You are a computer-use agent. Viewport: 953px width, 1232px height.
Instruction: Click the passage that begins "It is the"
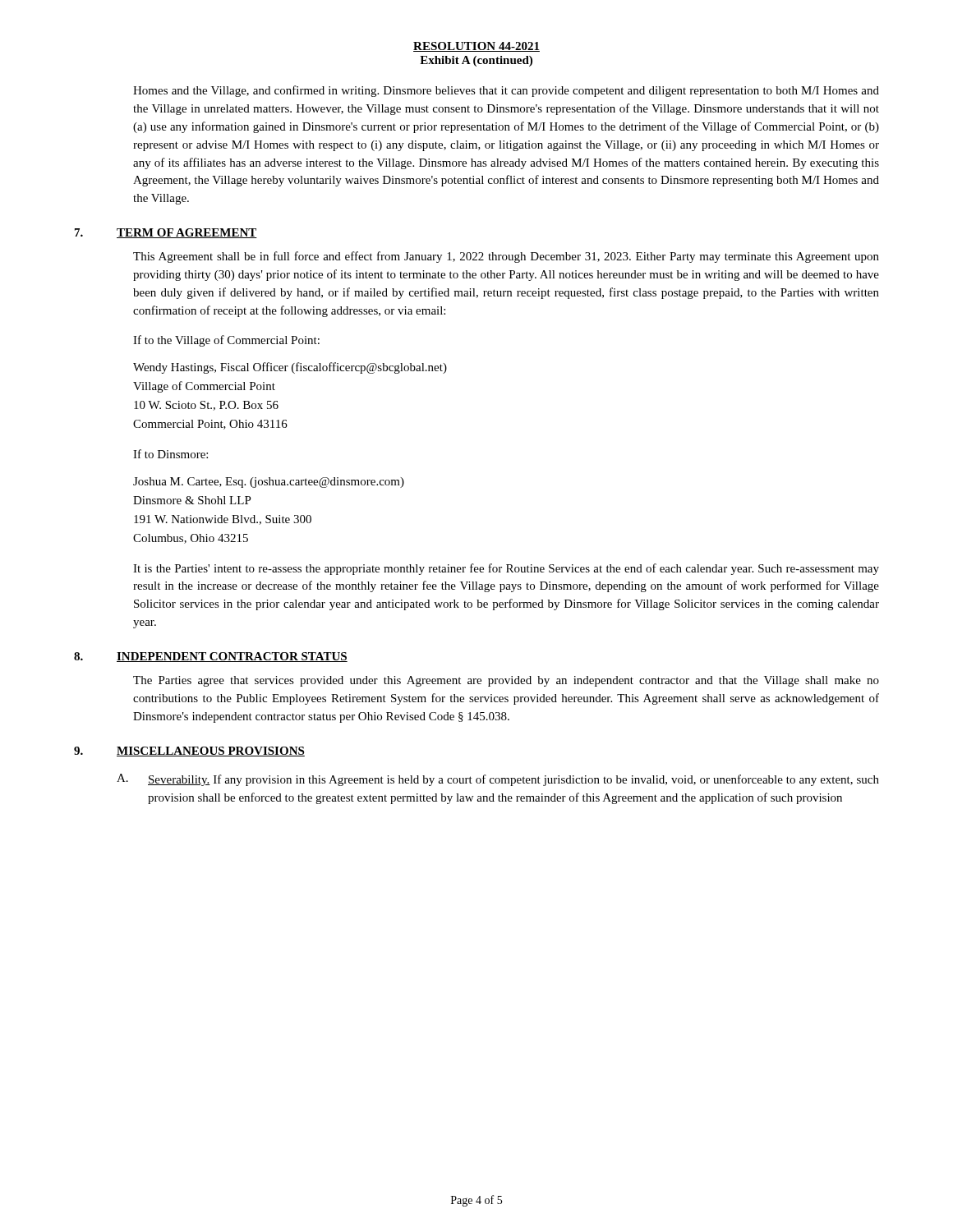point(506,595)
